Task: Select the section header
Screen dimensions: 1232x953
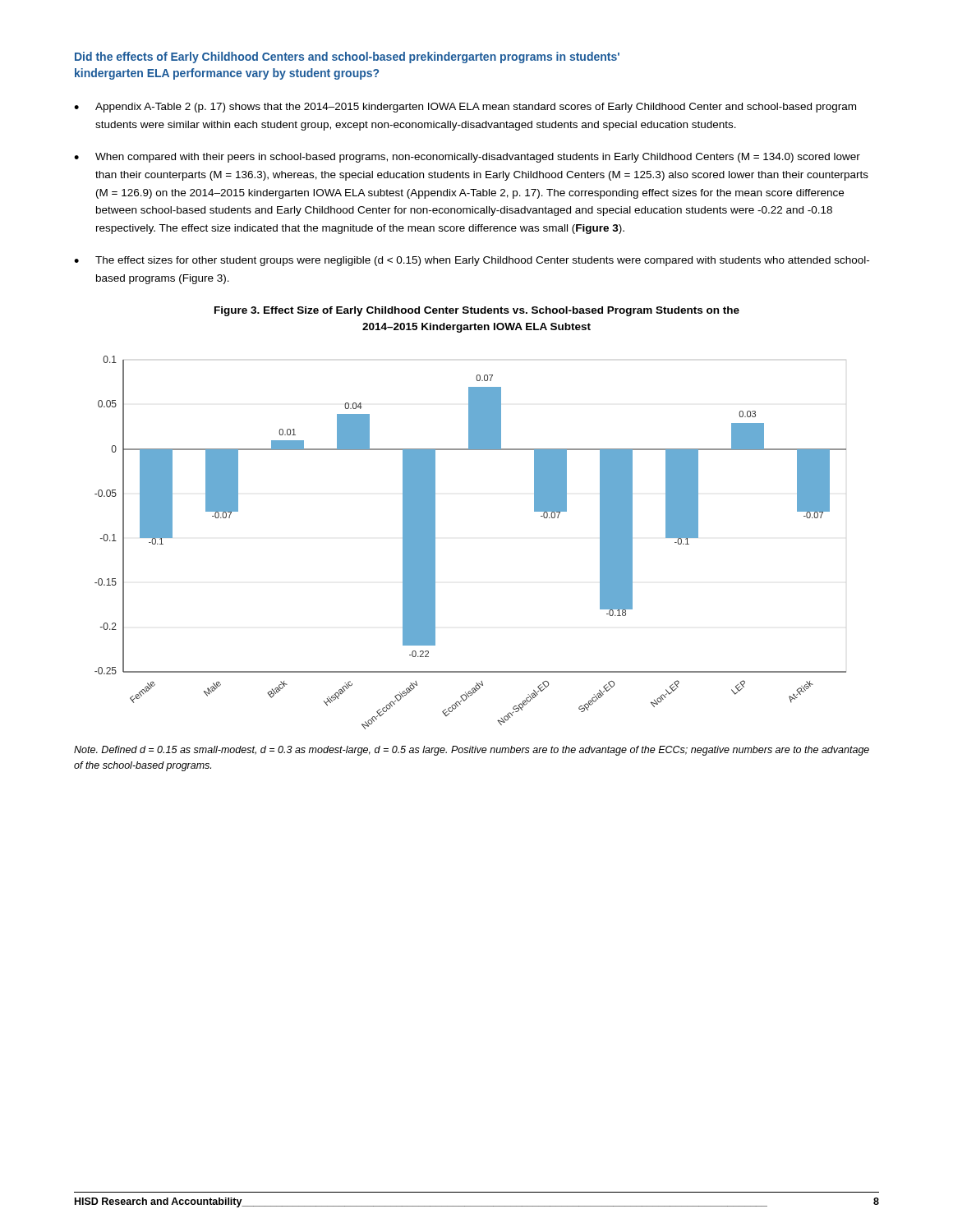Action: pos(347,65)
